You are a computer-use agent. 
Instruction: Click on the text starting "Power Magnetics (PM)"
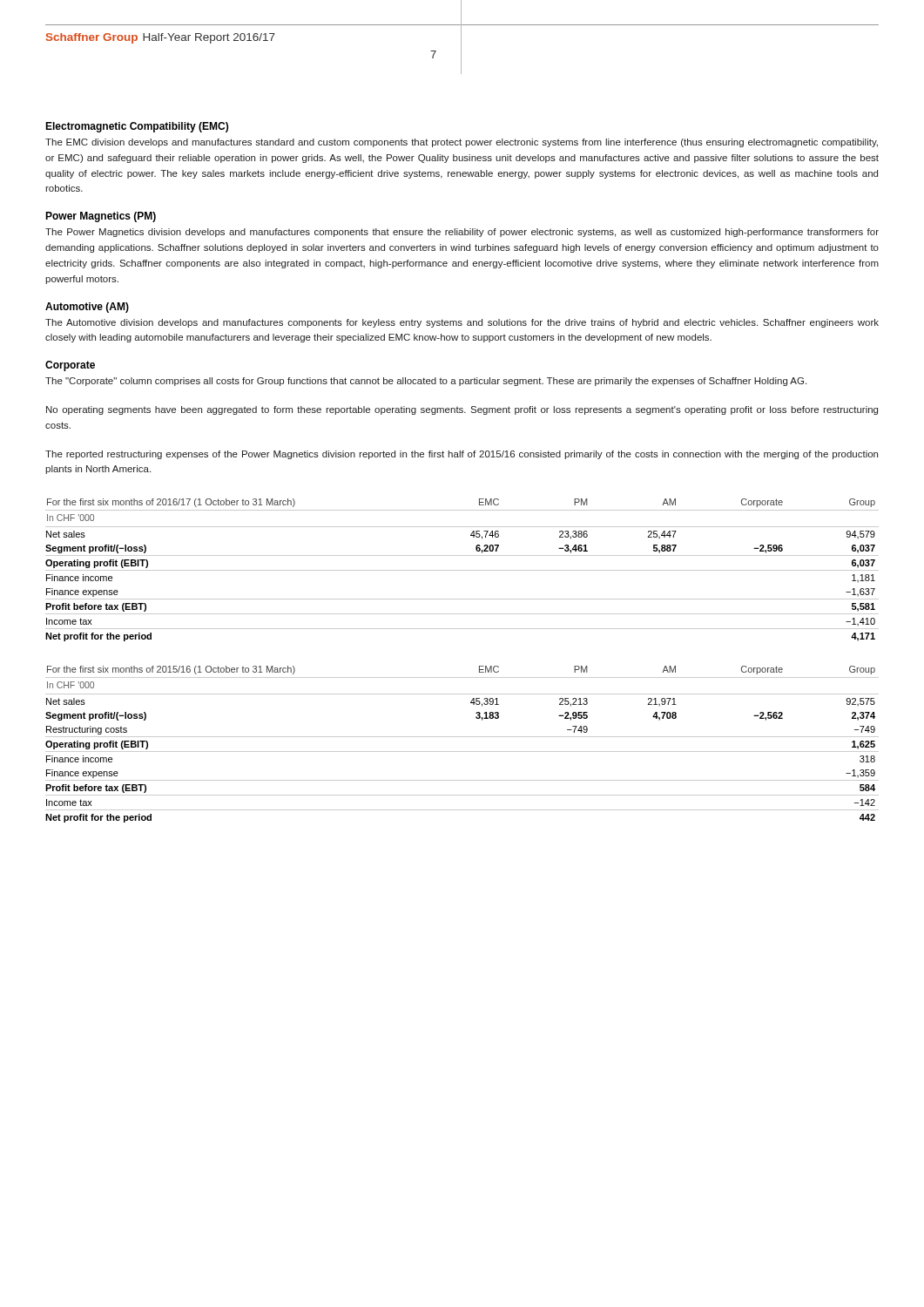tap(101, 216)
